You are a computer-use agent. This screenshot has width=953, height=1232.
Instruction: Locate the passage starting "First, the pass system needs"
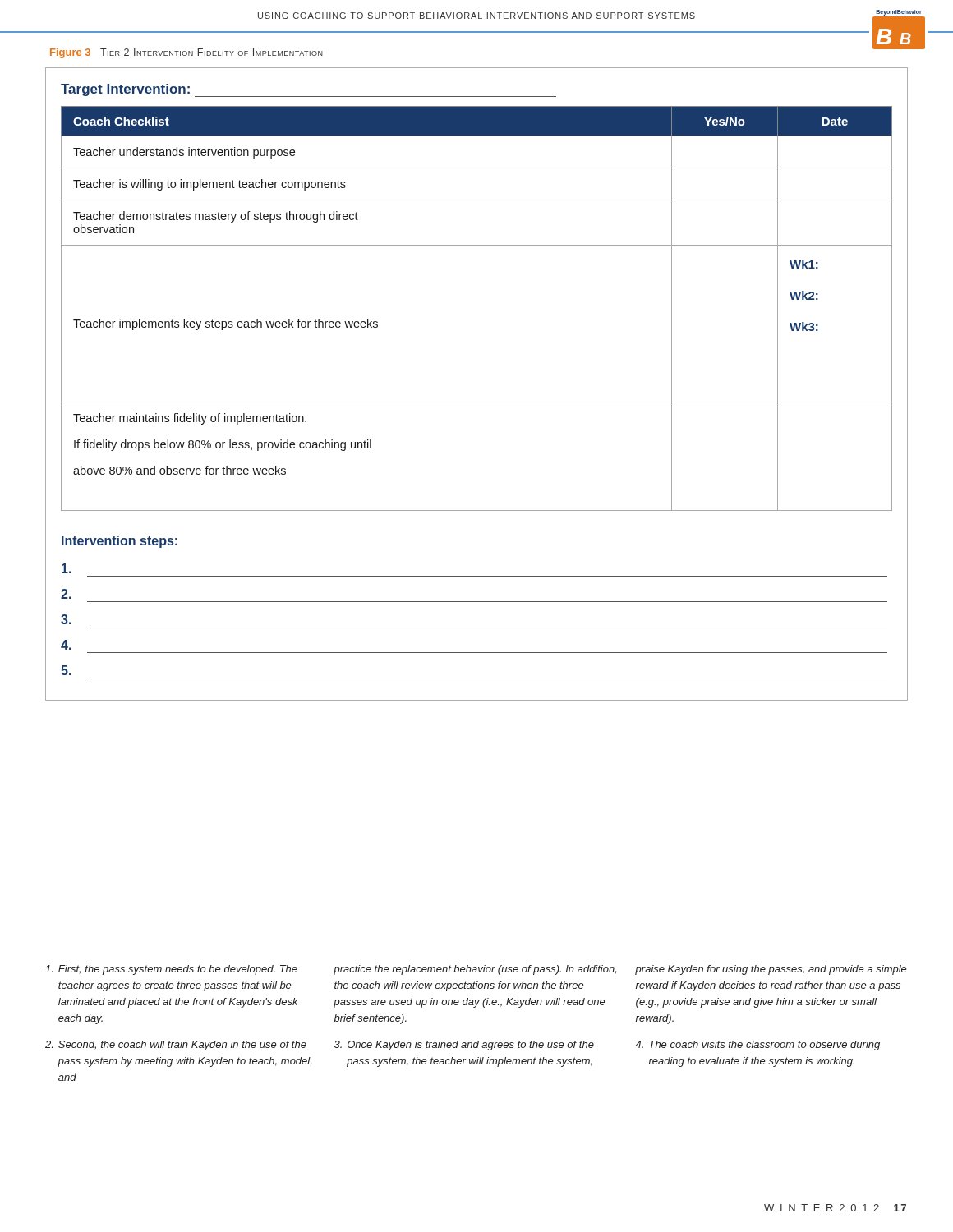click(181, 994)
